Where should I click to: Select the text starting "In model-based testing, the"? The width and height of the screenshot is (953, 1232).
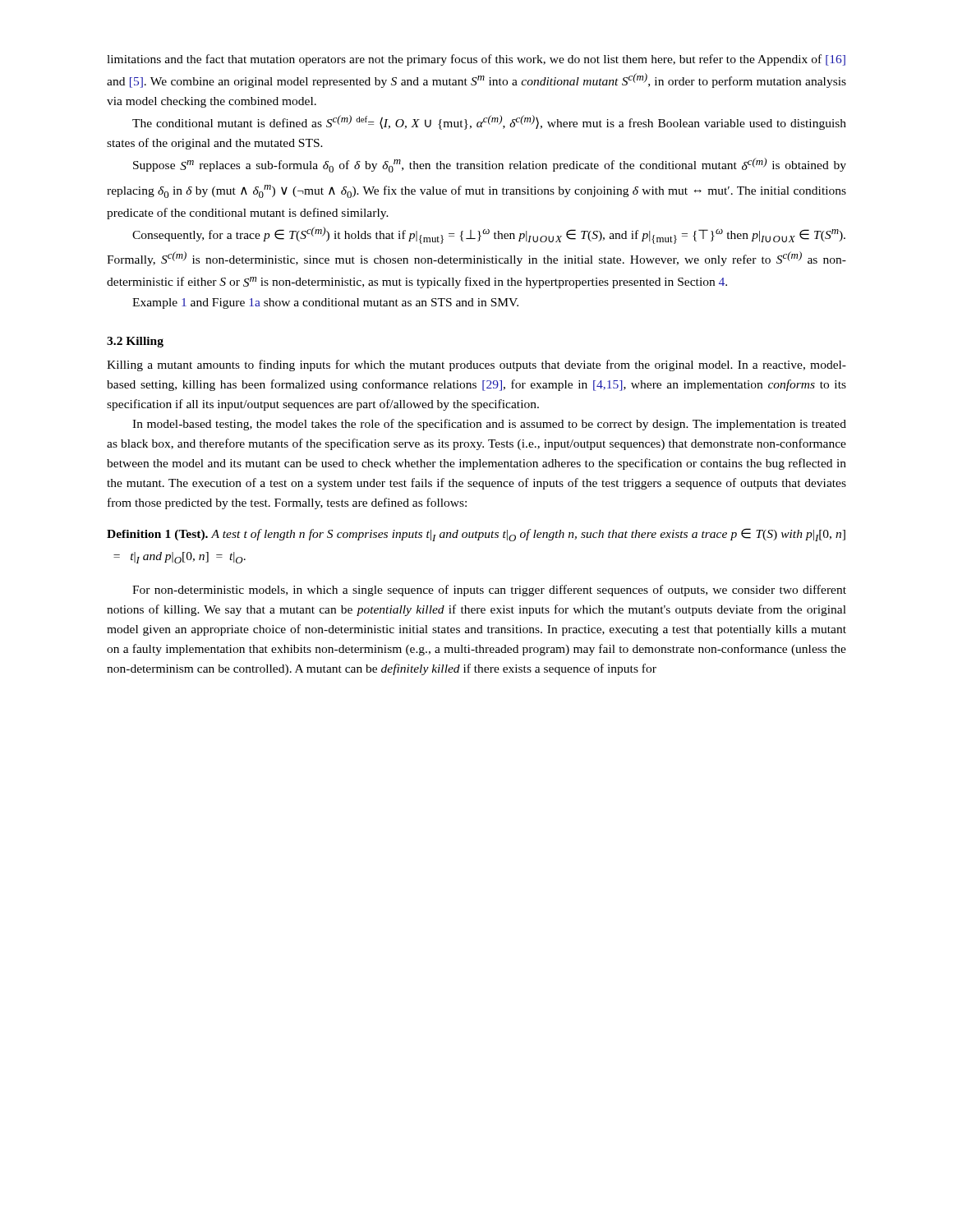pos(476,463)
